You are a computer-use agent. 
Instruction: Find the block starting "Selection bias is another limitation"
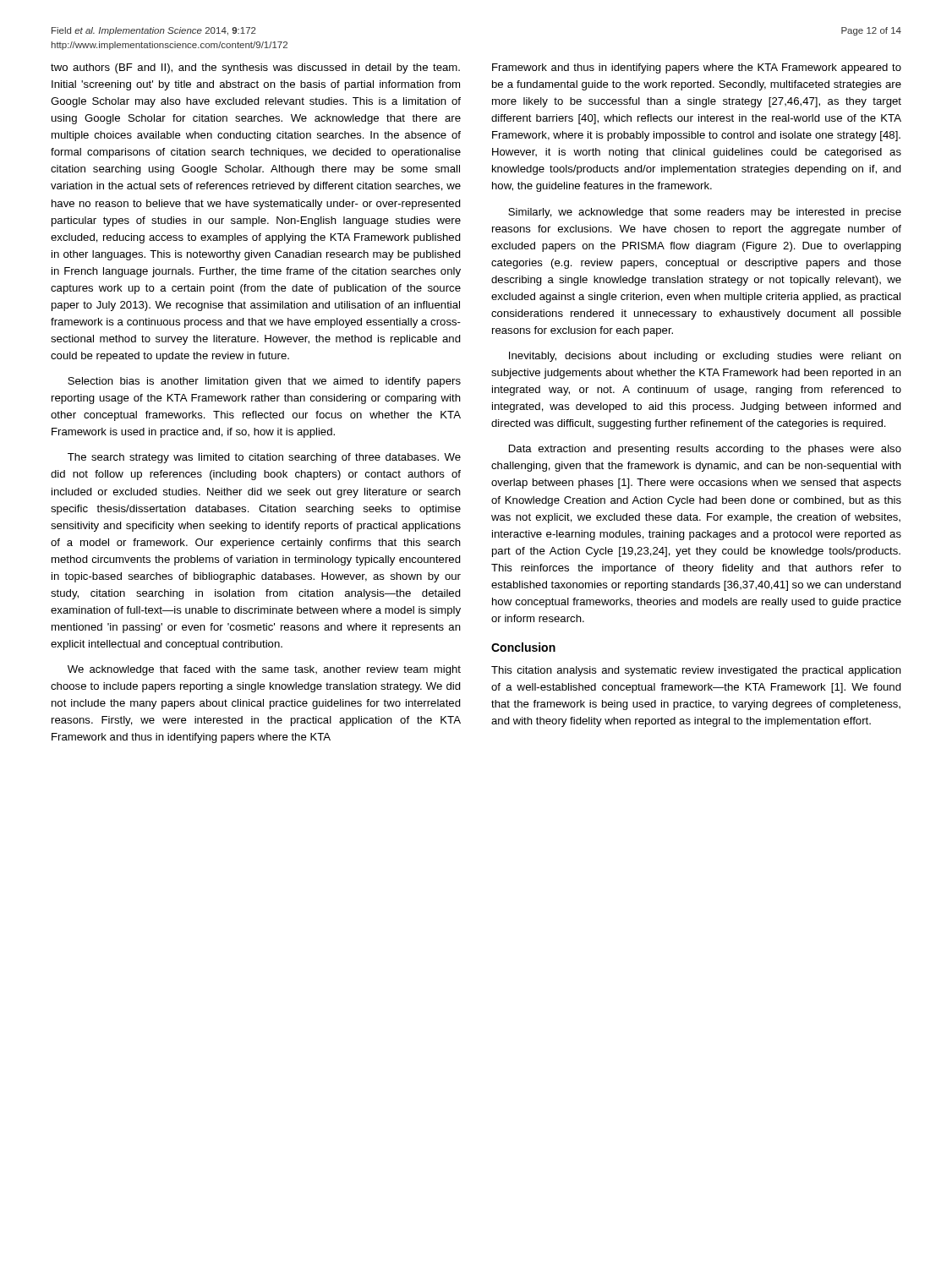256,407
